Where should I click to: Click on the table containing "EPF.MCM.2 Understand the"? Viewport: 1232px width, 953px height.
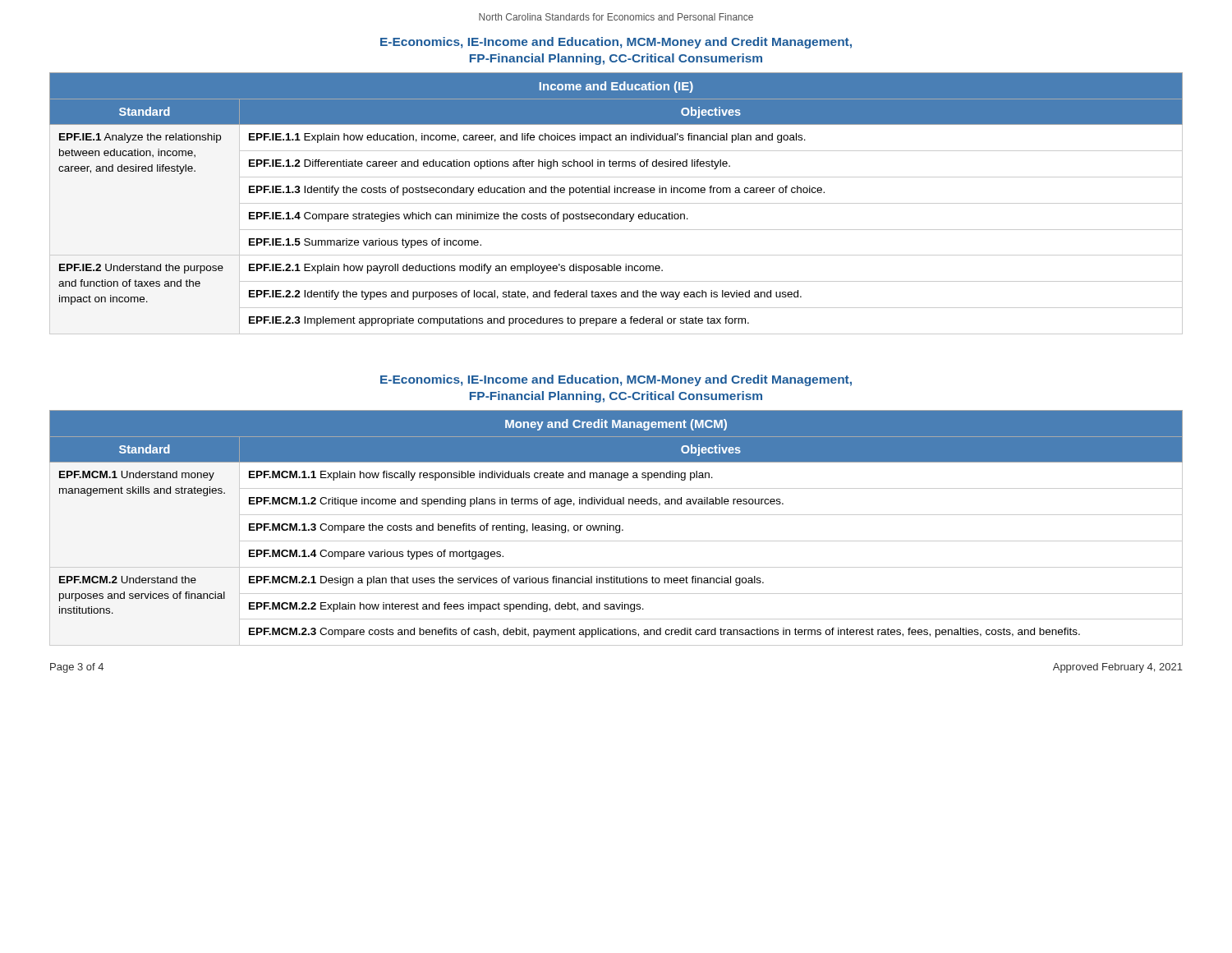pos(616,528)
